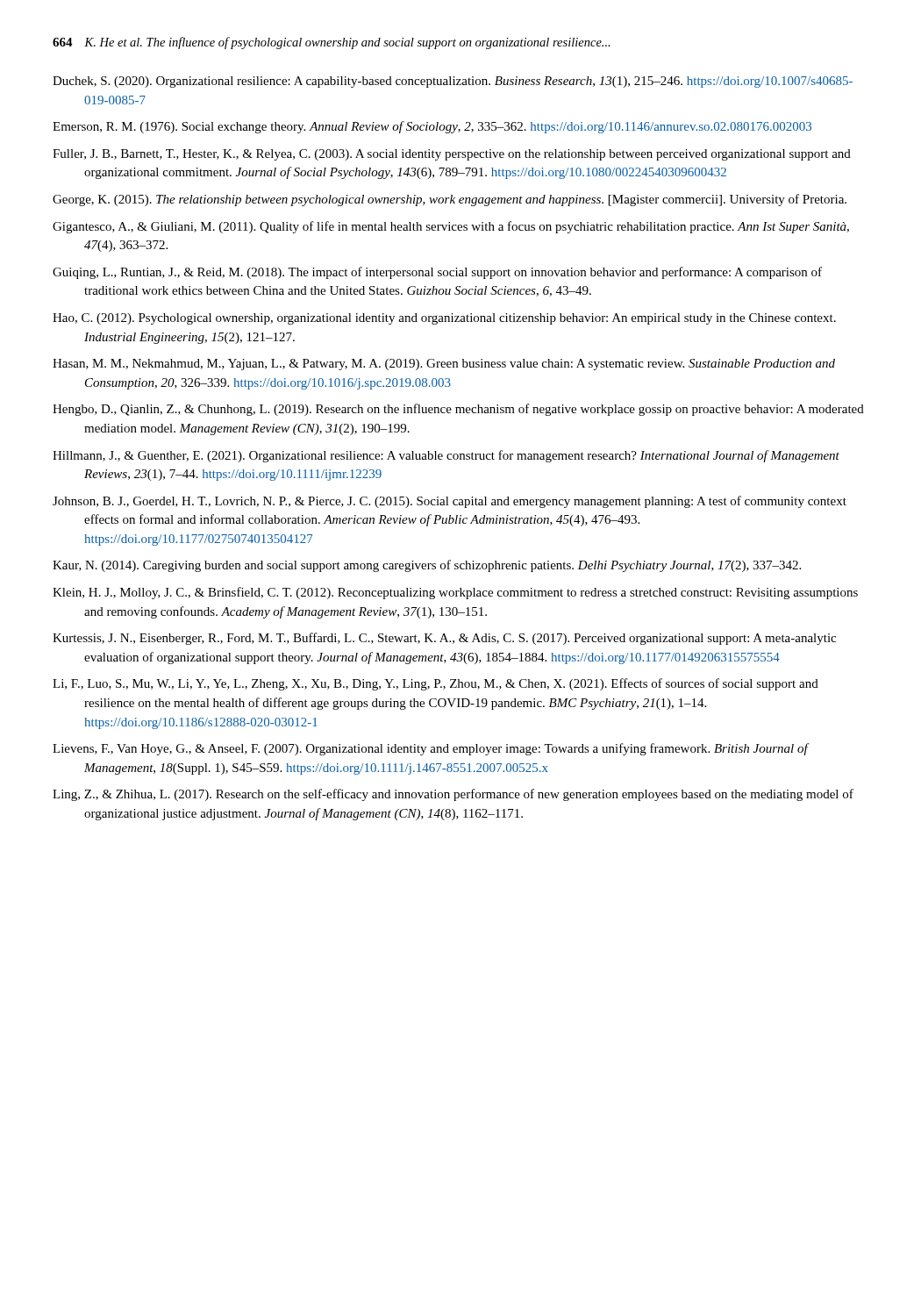Find the passage starting "Lievens, F., Van Hoye, G., & Anseel,"
The image size is (921, 1316).
pos(430,758)
